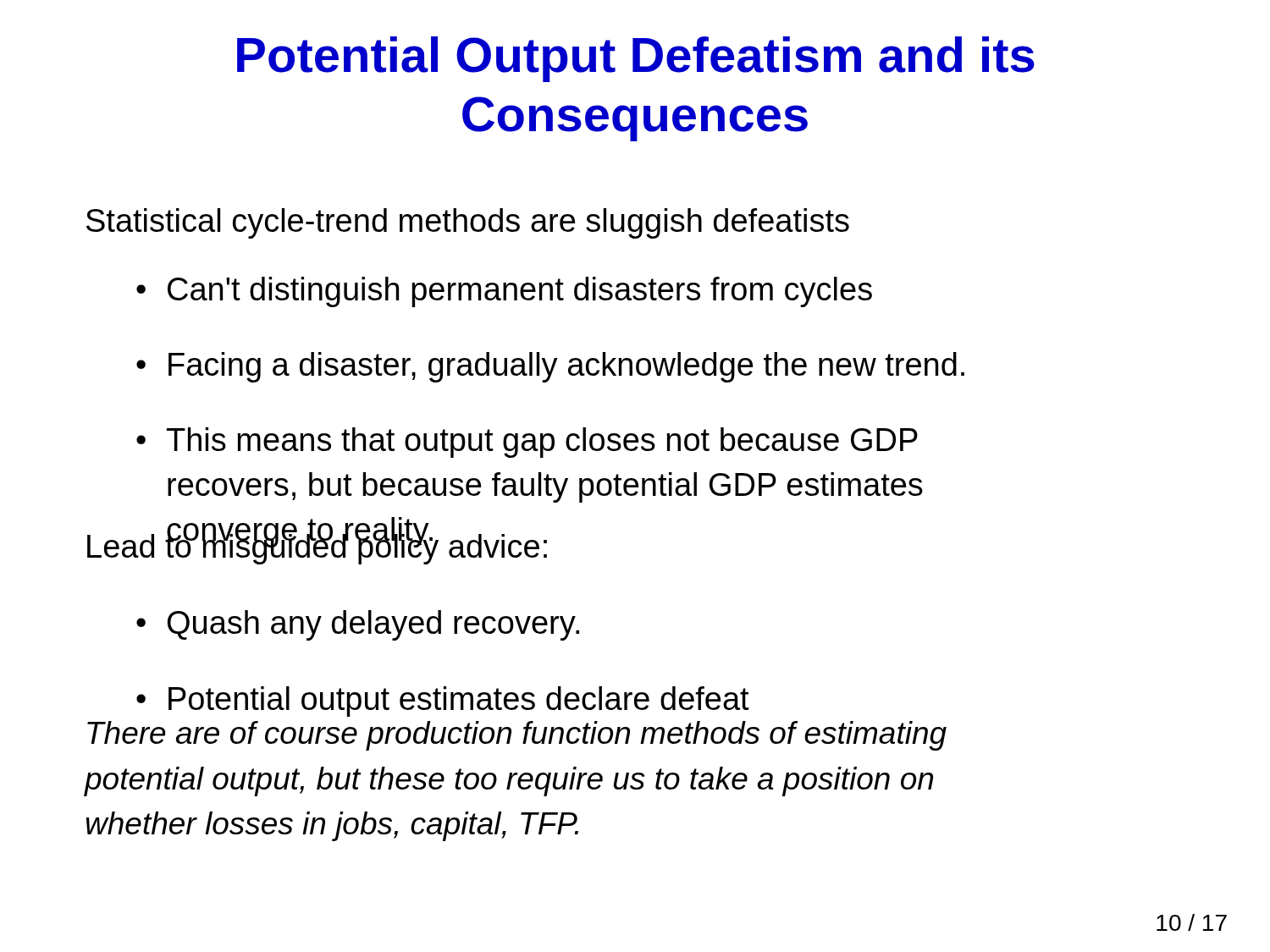1270x952 pixels.
Task: Locate the text starting "• Quash any delayed recovery."
Action: click(359, 623)
